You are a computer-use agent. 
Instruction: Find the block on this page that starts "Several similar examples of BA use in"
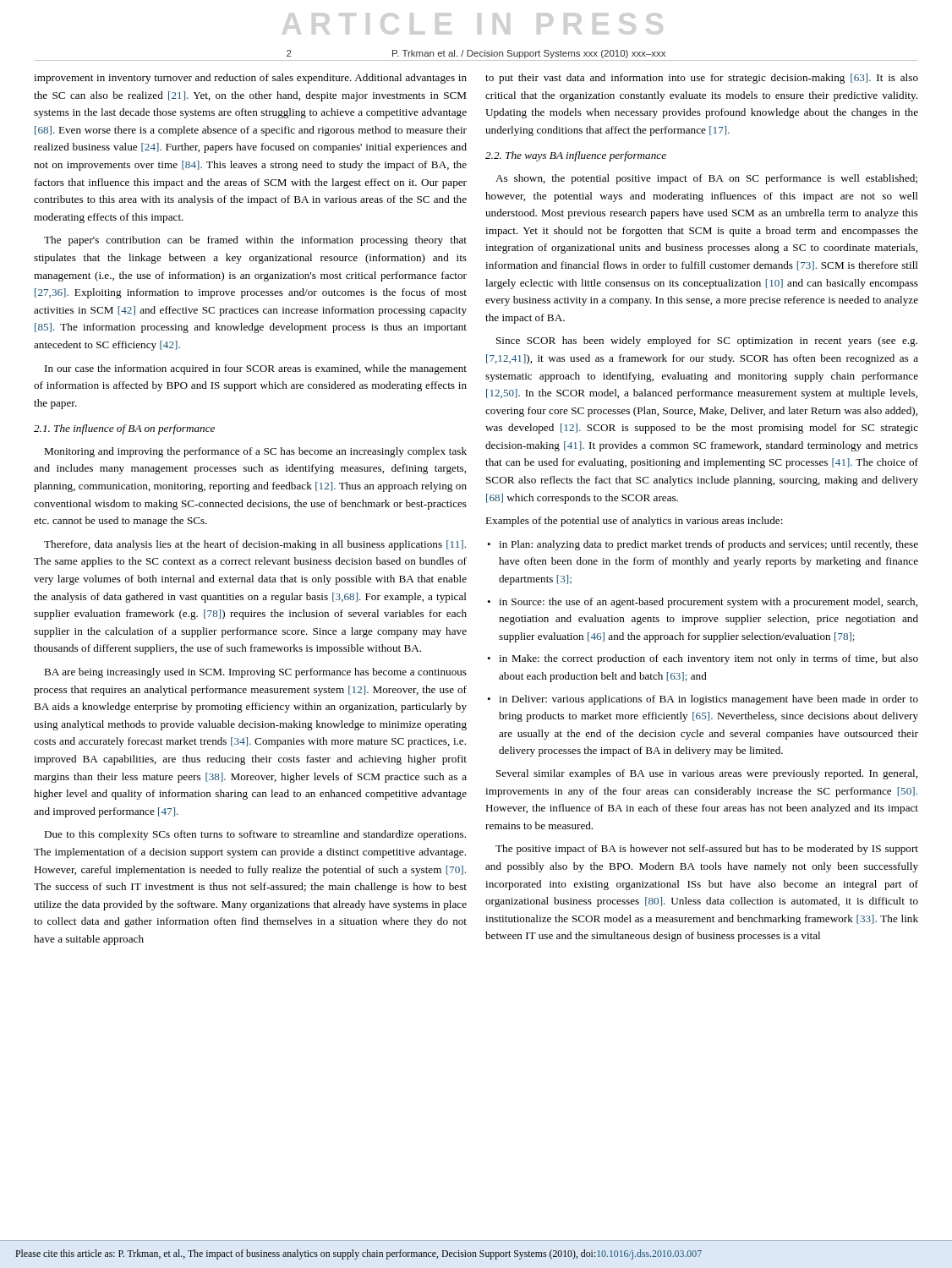tap(702, 800)
